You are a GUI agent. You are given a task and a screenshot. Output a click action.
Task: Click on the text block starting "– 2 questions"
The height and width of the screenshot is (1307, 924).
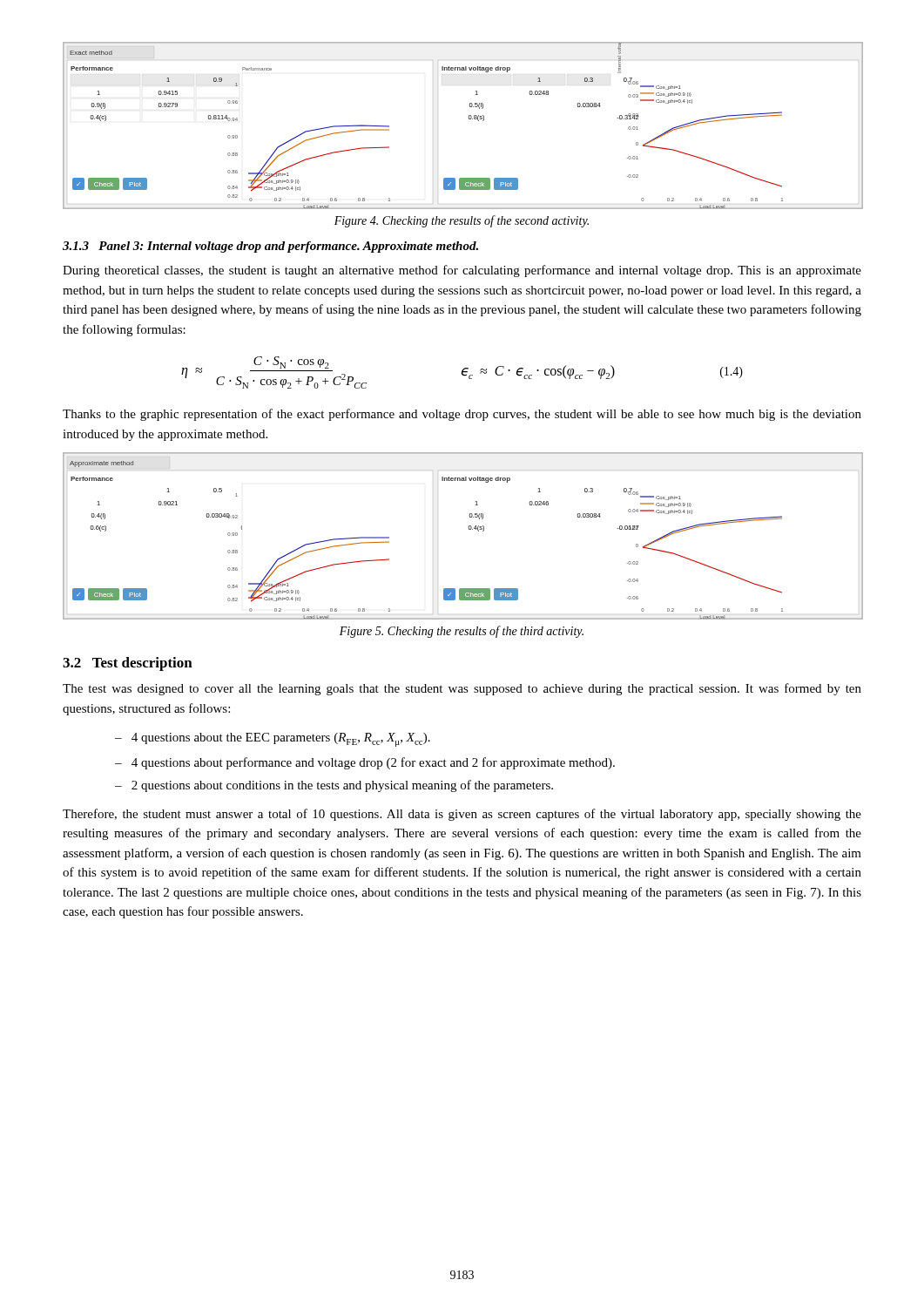coord(334,785)
